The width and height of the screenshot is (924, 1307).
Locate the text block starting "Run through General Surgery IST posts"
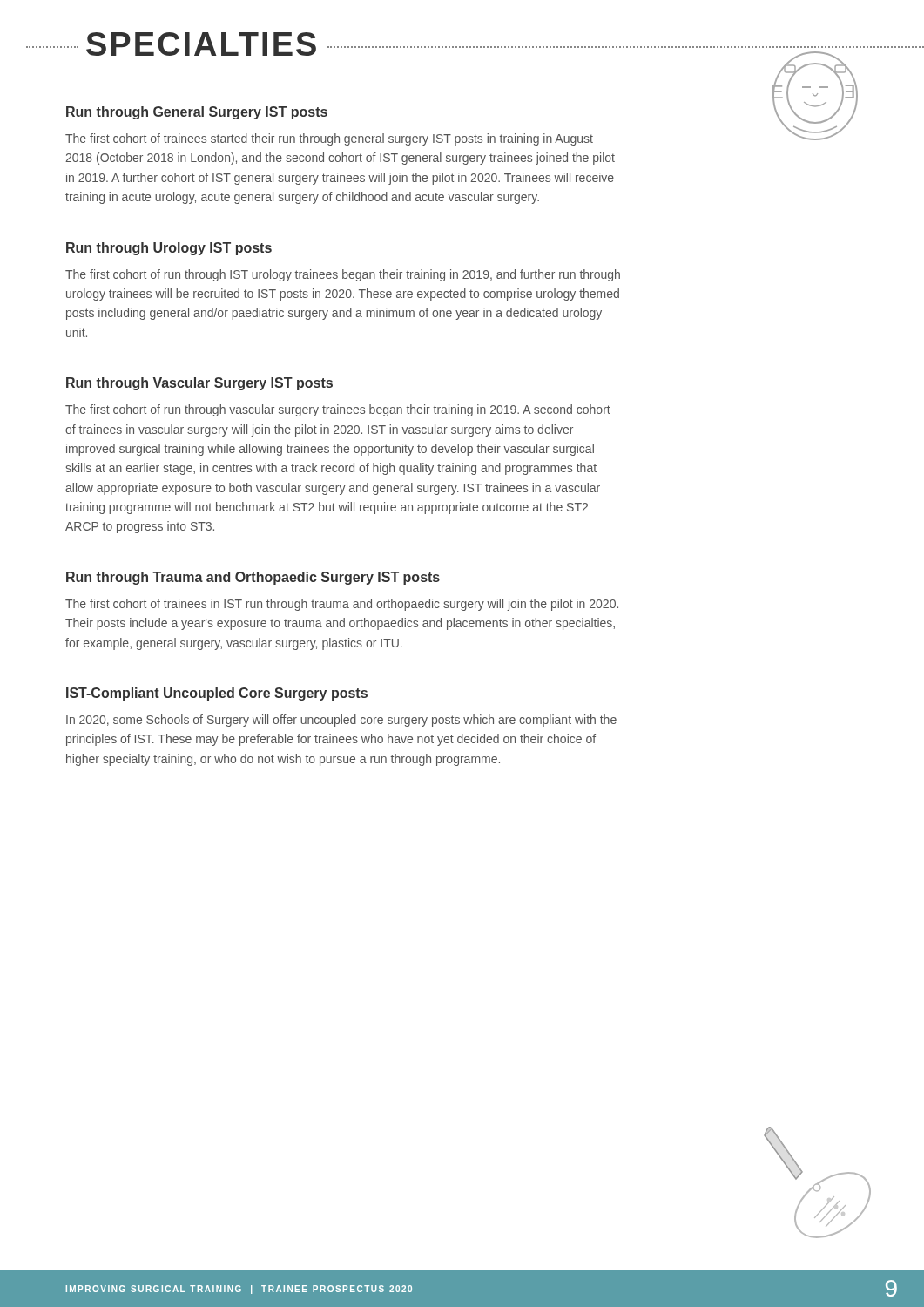click(x=197, y=112)
